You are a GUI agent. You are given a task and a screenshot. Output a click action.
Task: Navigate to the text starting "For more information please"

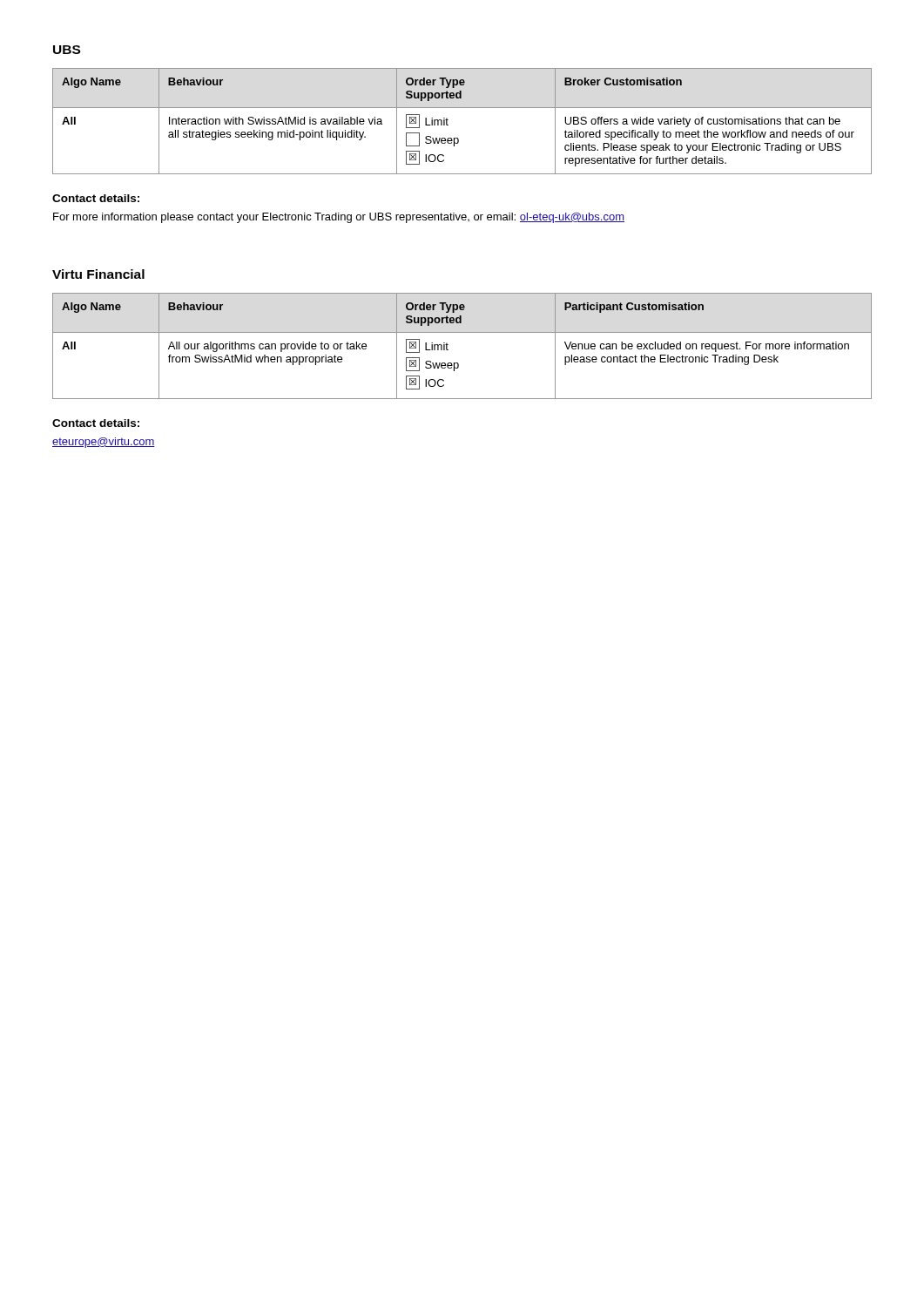coord(338,217)
